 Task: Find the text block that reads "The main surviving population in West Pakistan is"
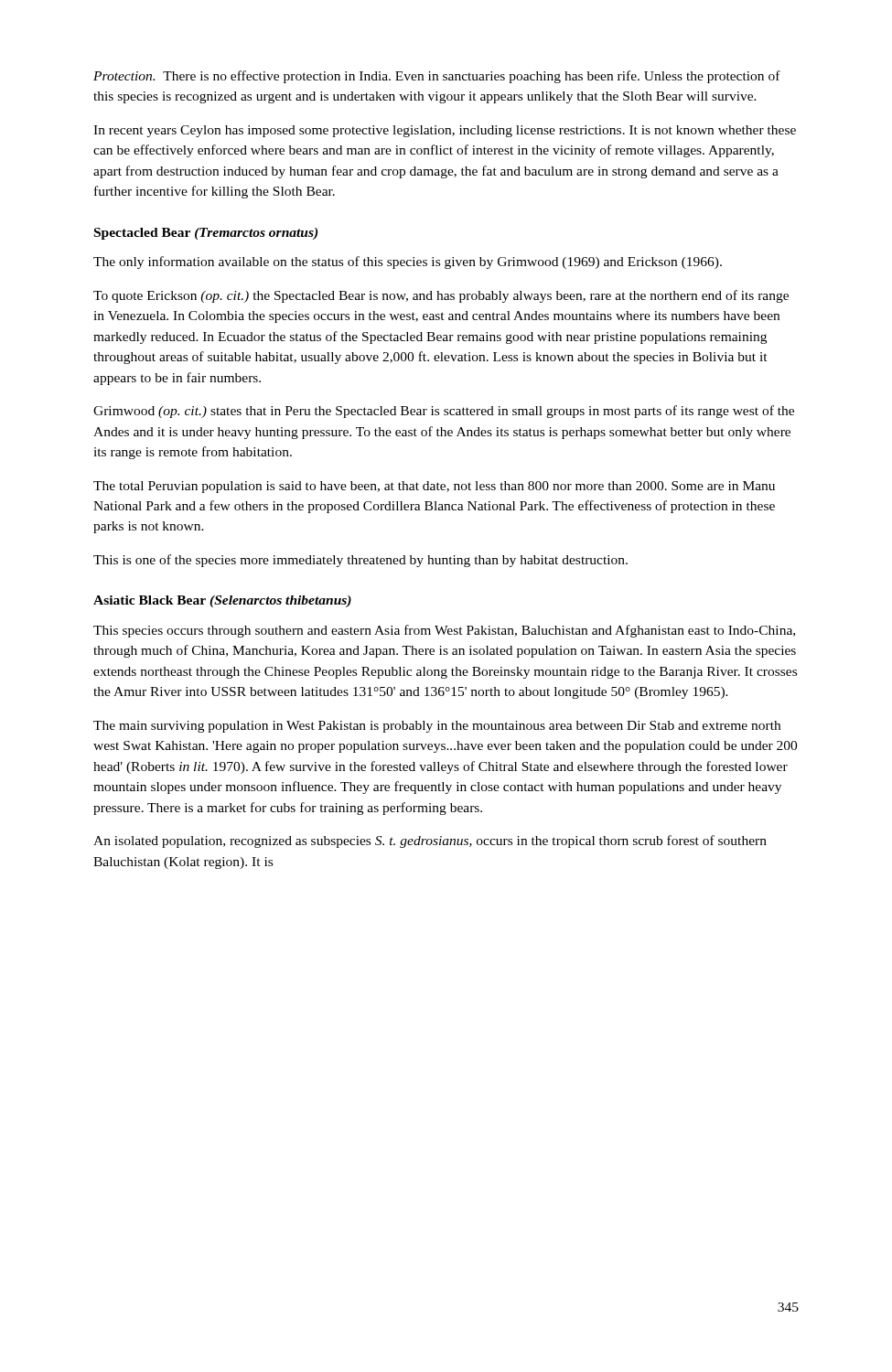446,766
